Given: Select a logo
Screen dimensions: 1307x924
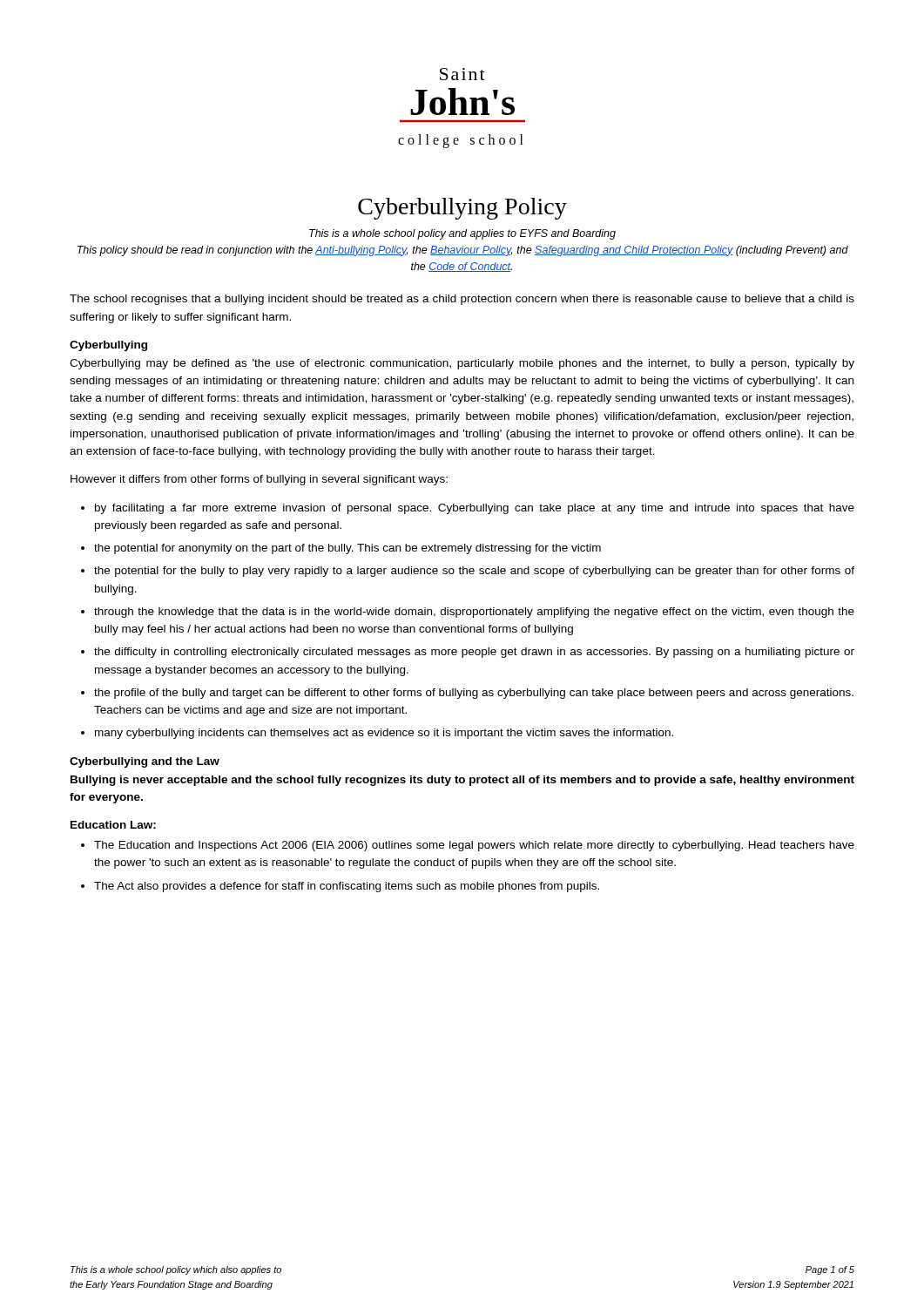Looking at the screenshot, I should pyautogui.click(x=462, y=110).
